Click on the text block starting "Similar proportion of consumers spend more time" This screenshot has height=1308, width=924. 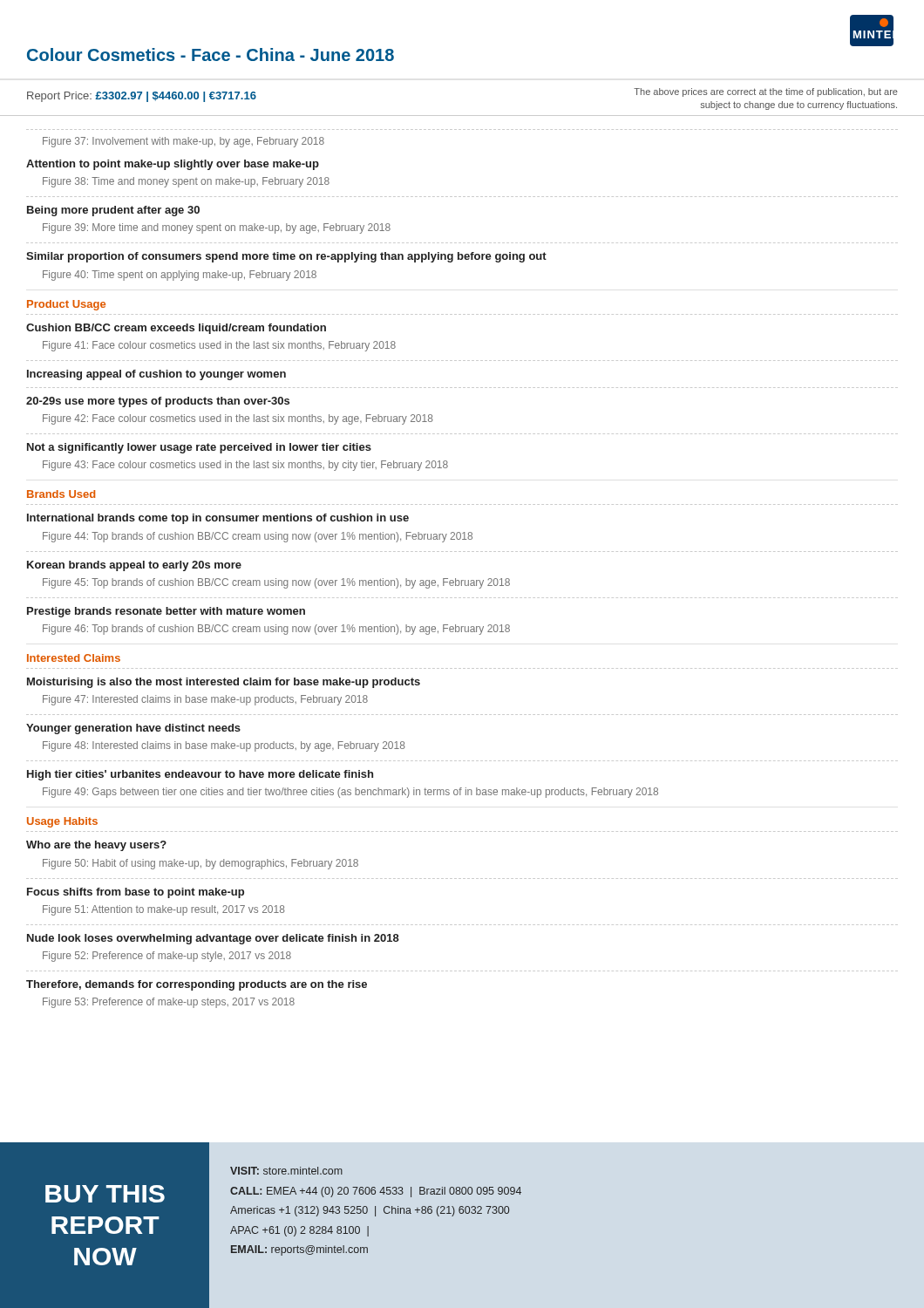pos(286,256)
